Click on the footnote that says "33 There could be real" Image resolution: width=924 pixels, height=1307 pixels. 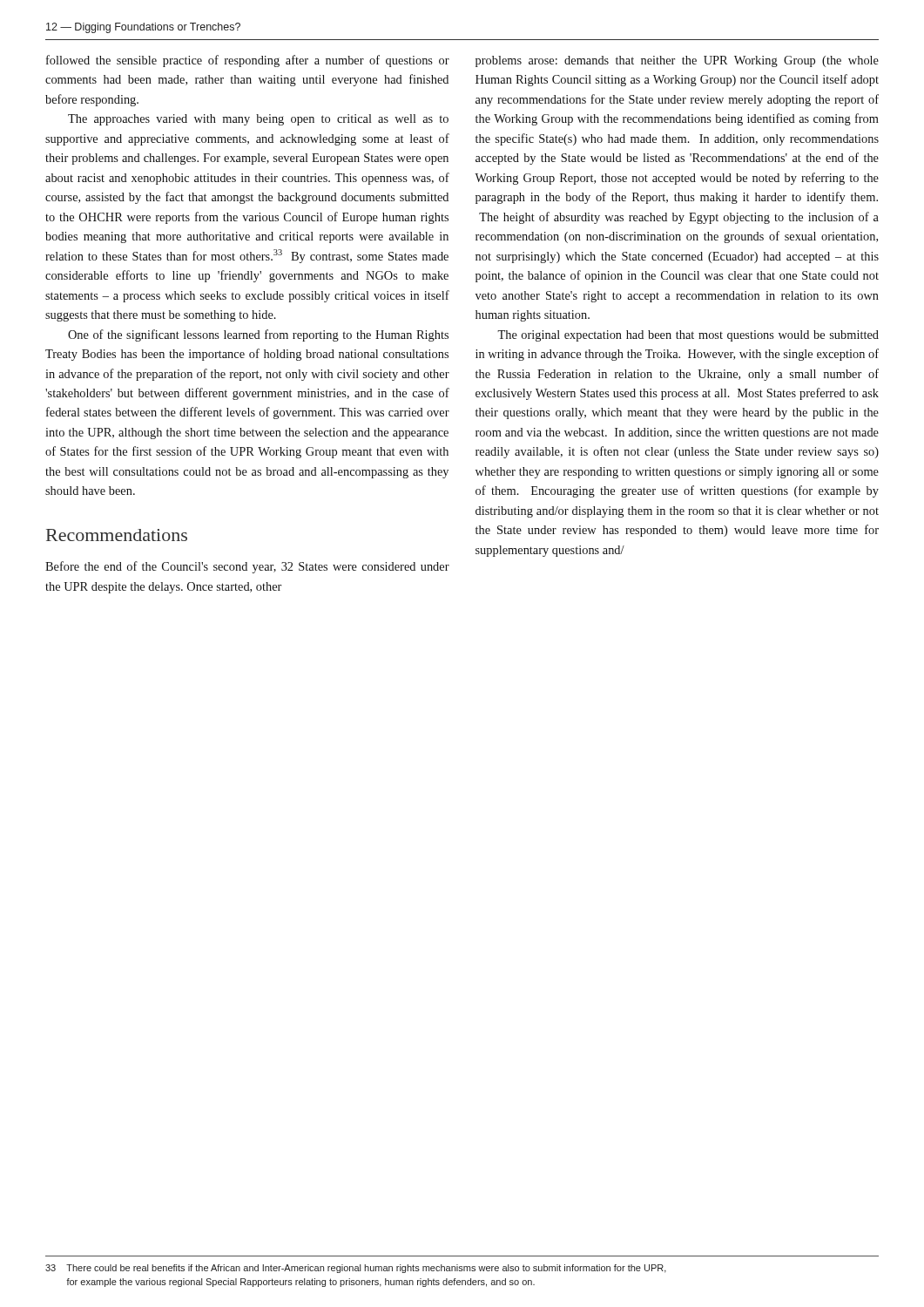pos(356,1275)
